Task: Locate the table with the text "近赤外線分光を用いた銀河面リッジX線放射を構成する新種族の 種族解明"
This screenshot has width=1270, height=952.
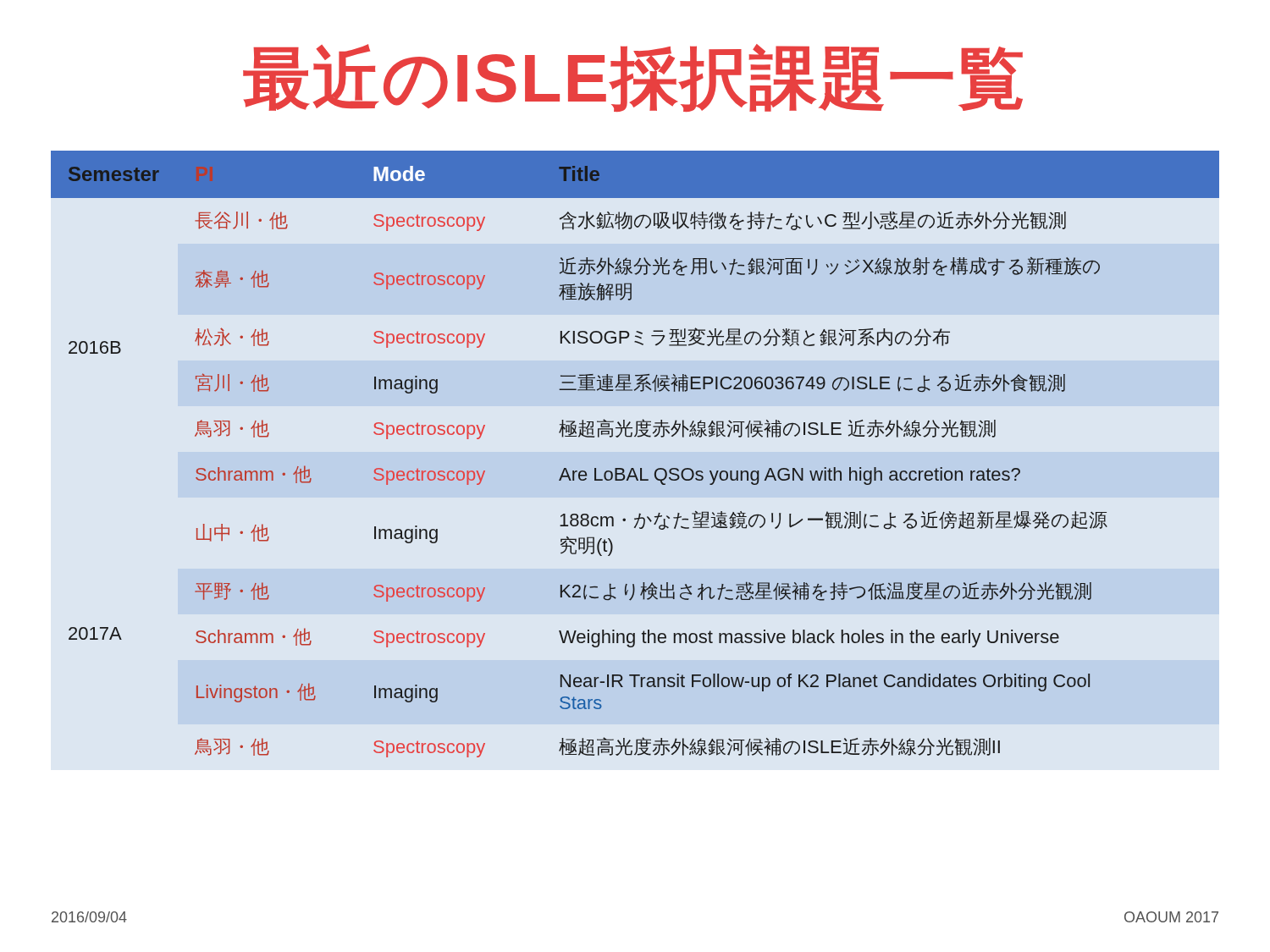Action: (635, 460)
